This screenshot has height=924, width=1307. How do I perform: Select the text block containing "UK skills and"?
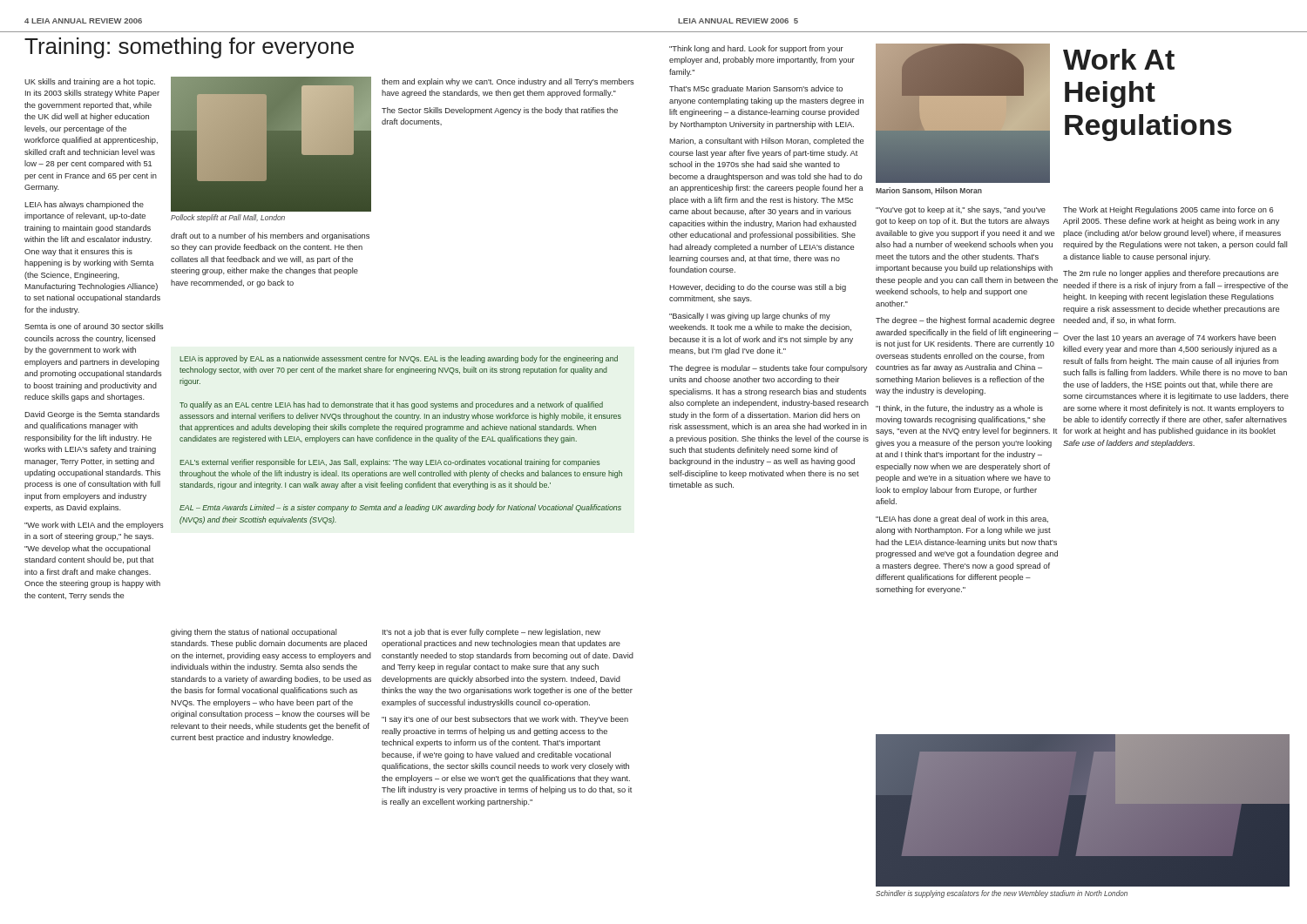94,339
